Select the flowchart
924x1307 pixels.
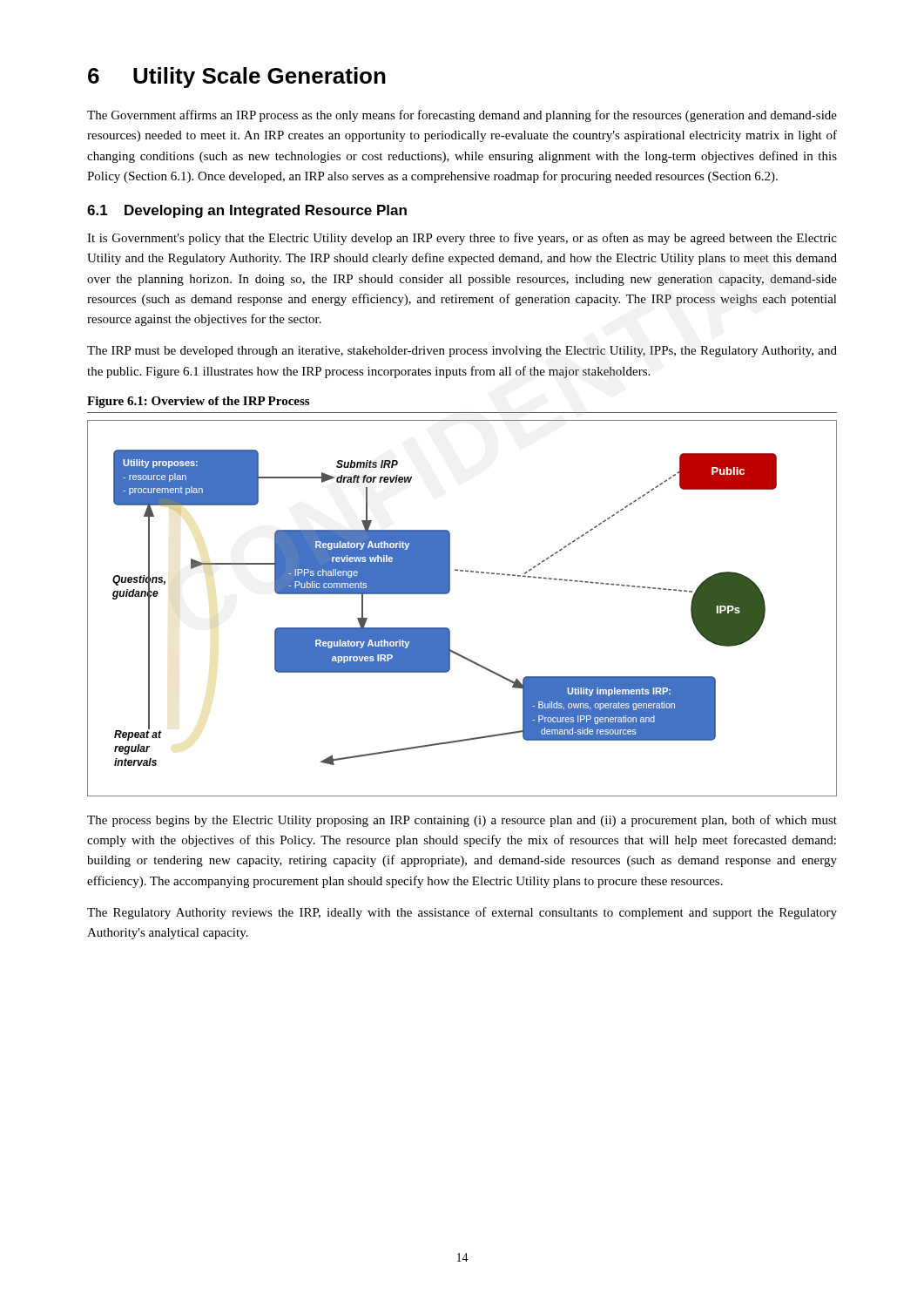462,608
